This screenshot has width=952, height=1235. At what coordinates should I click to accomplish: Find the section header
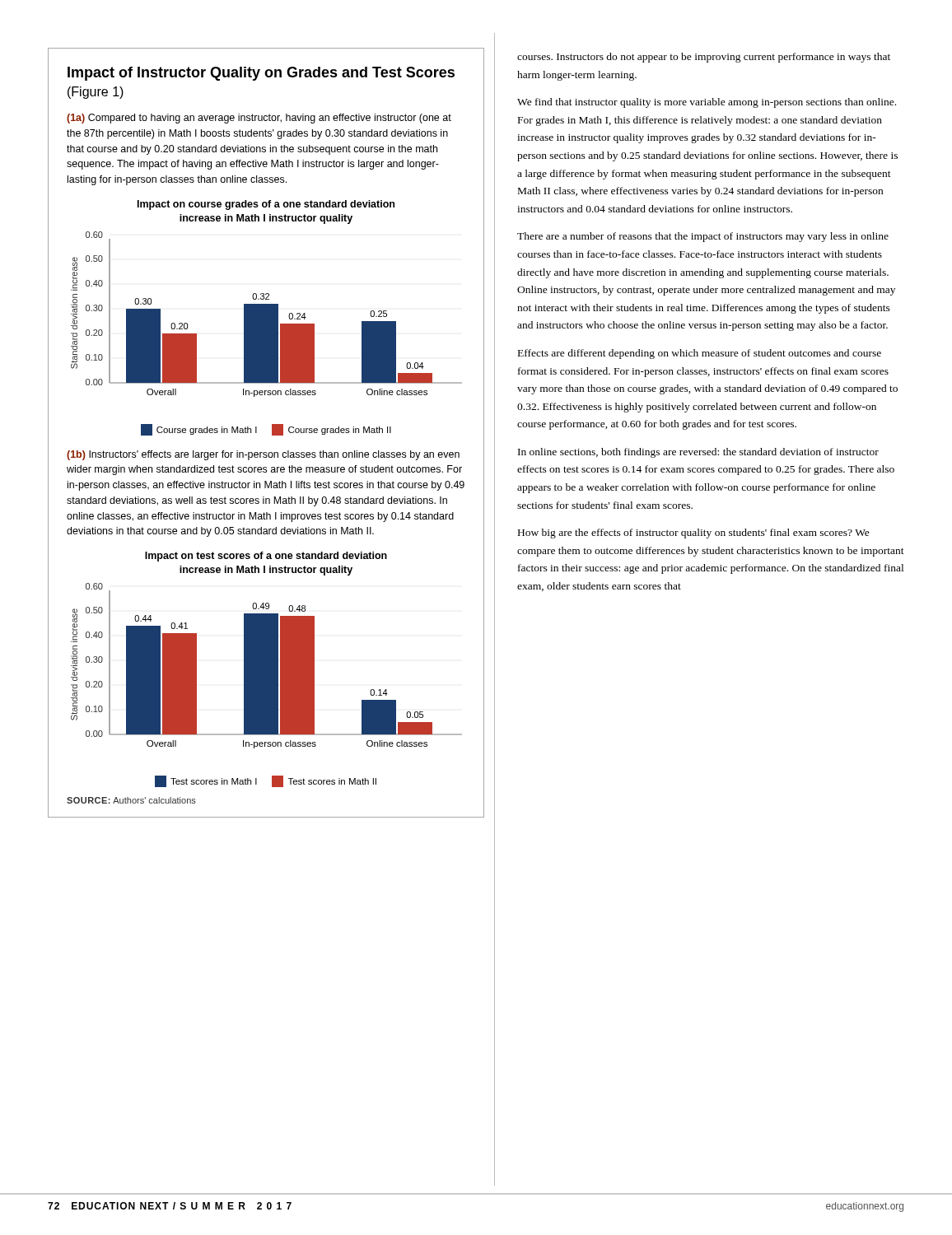[x=261, y=81]
